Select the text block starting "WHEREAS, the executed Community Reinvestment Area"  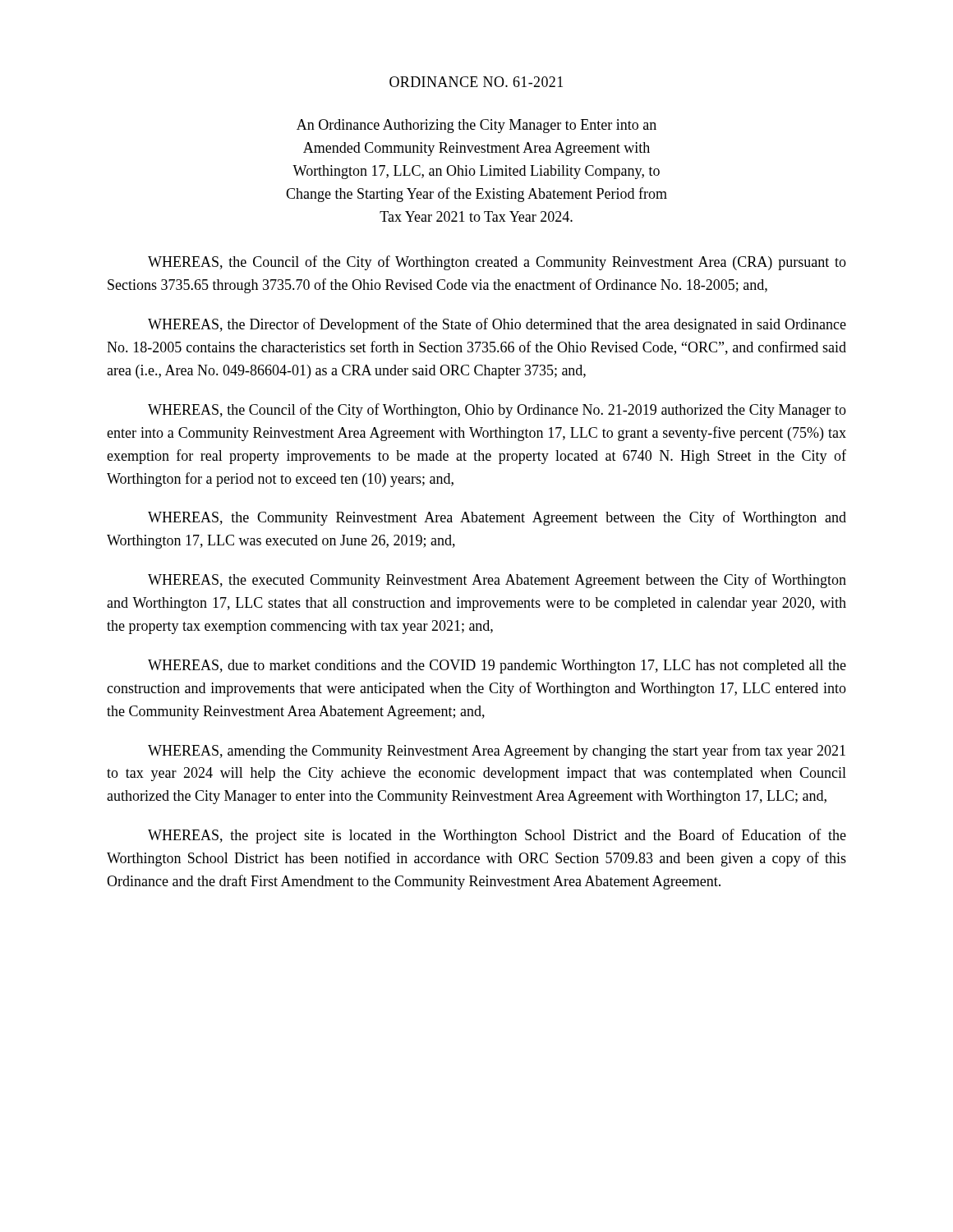click(x=476, y=603)
